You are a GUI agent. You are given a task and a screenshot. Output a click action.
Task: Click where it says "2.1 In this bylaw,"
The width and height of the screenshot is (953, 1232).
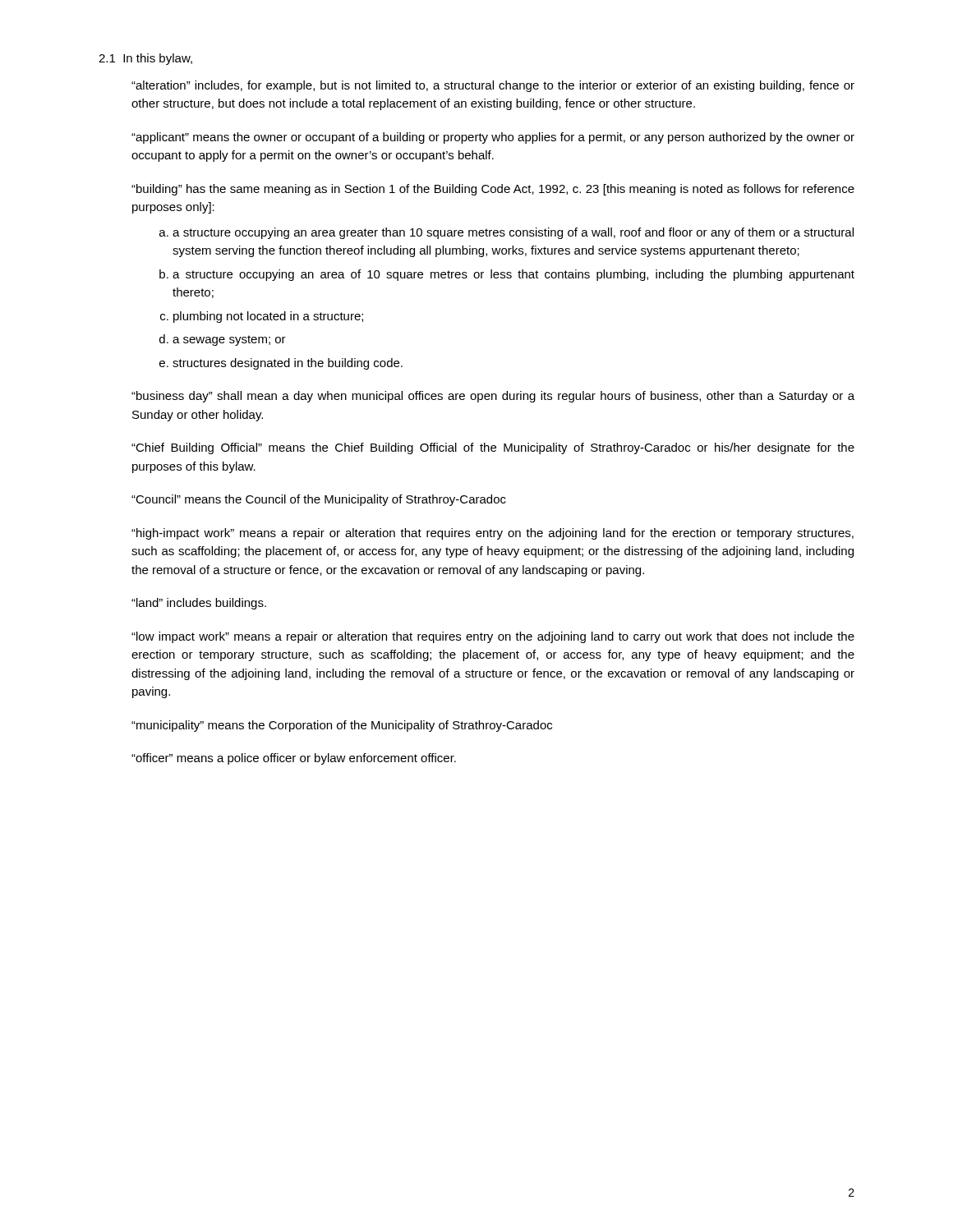tap(146, 58)
